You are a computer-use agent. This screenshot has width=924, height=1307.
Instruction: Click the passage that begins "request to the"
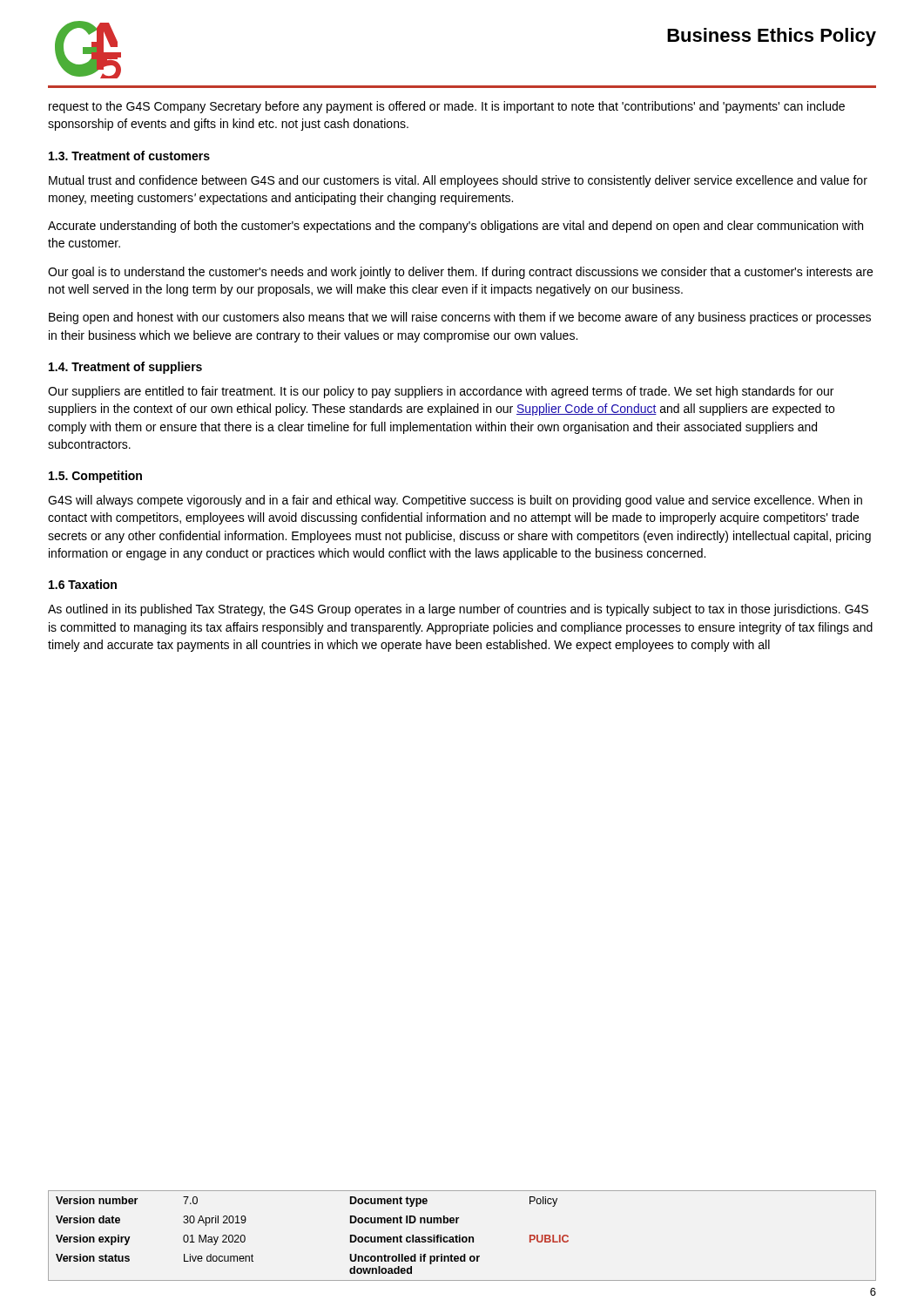447,115
